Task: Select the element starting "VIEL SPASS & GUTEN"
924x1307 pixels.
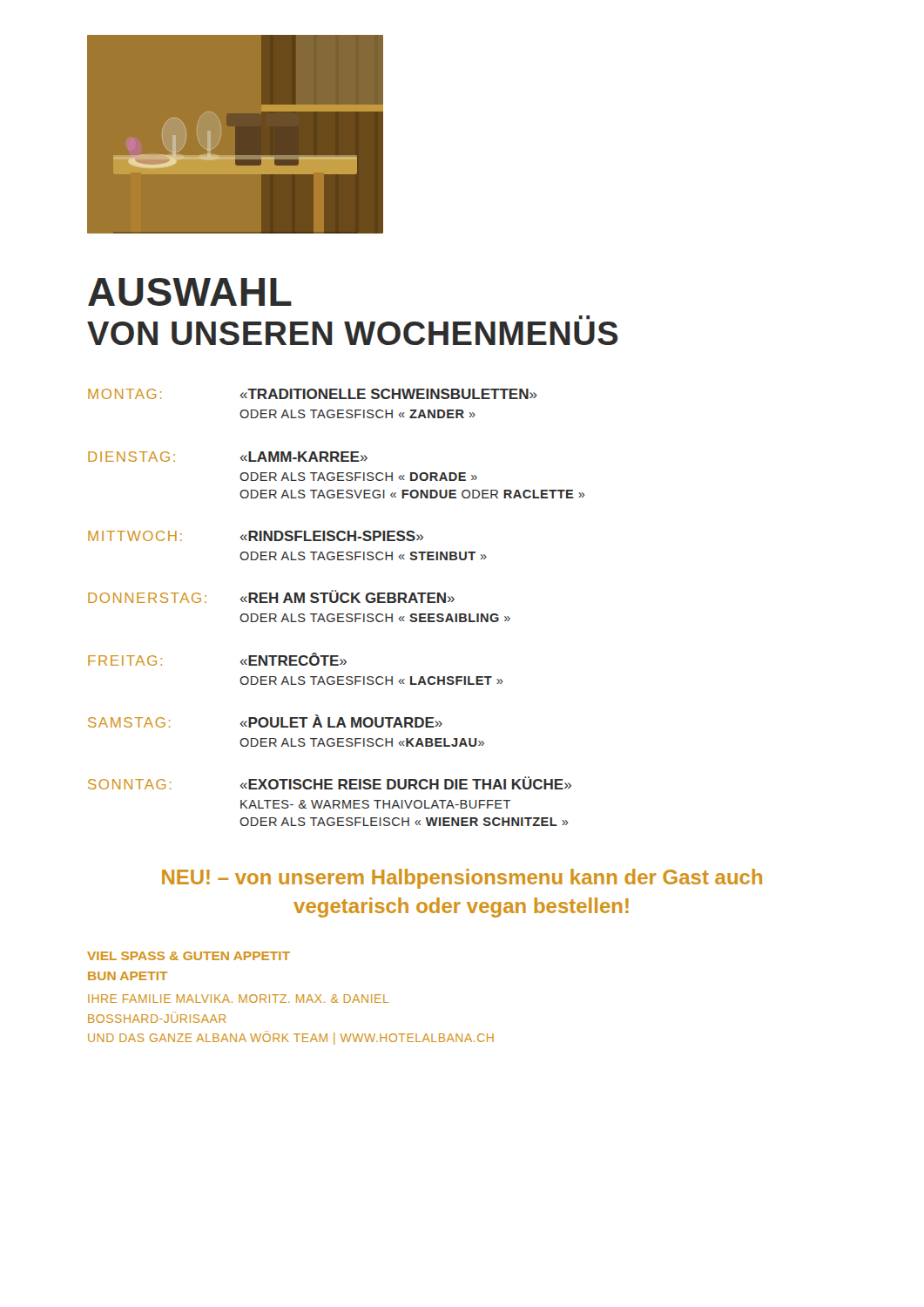Action: (x=189, y=965)
